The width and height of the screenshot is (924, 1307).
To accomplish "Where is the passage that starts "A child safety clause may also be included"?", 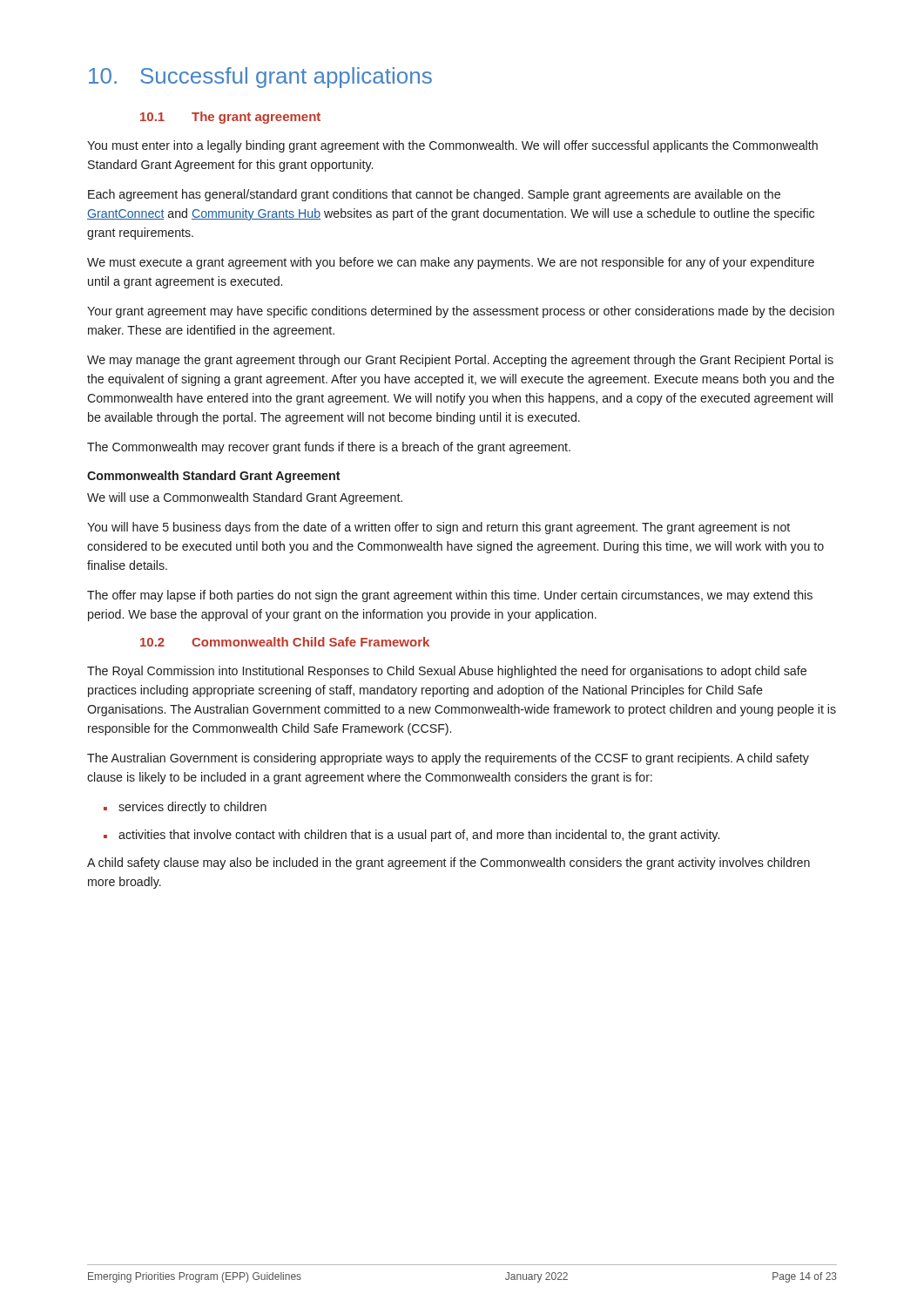I will (462, 872).
